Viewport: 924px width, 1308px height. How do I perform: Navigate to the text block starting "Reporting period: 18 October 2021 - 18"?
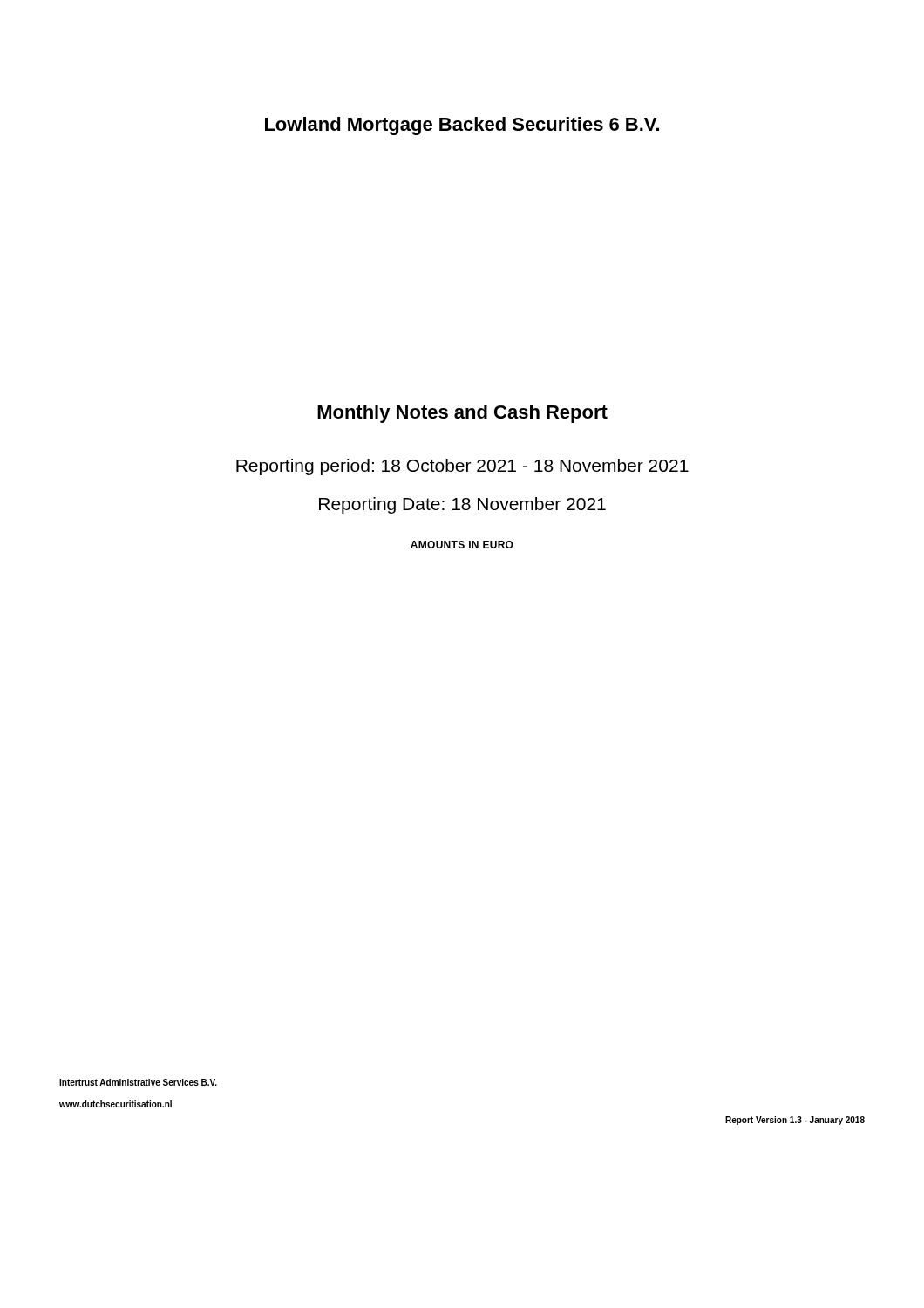(462, 466)
